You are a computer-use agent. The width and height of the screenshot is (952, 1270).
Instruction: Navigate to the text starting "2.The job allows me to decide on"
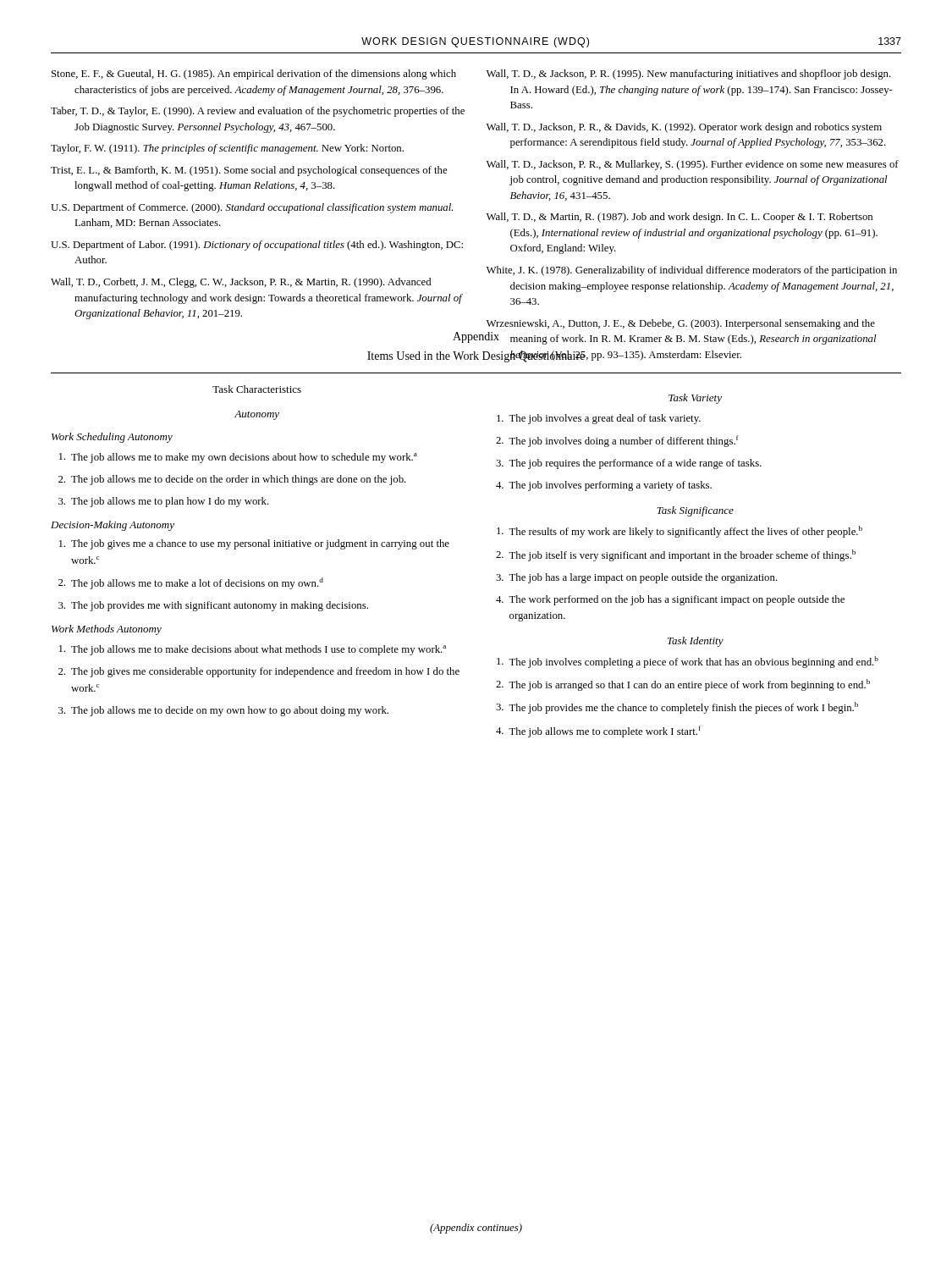click(x=257, y=480)
